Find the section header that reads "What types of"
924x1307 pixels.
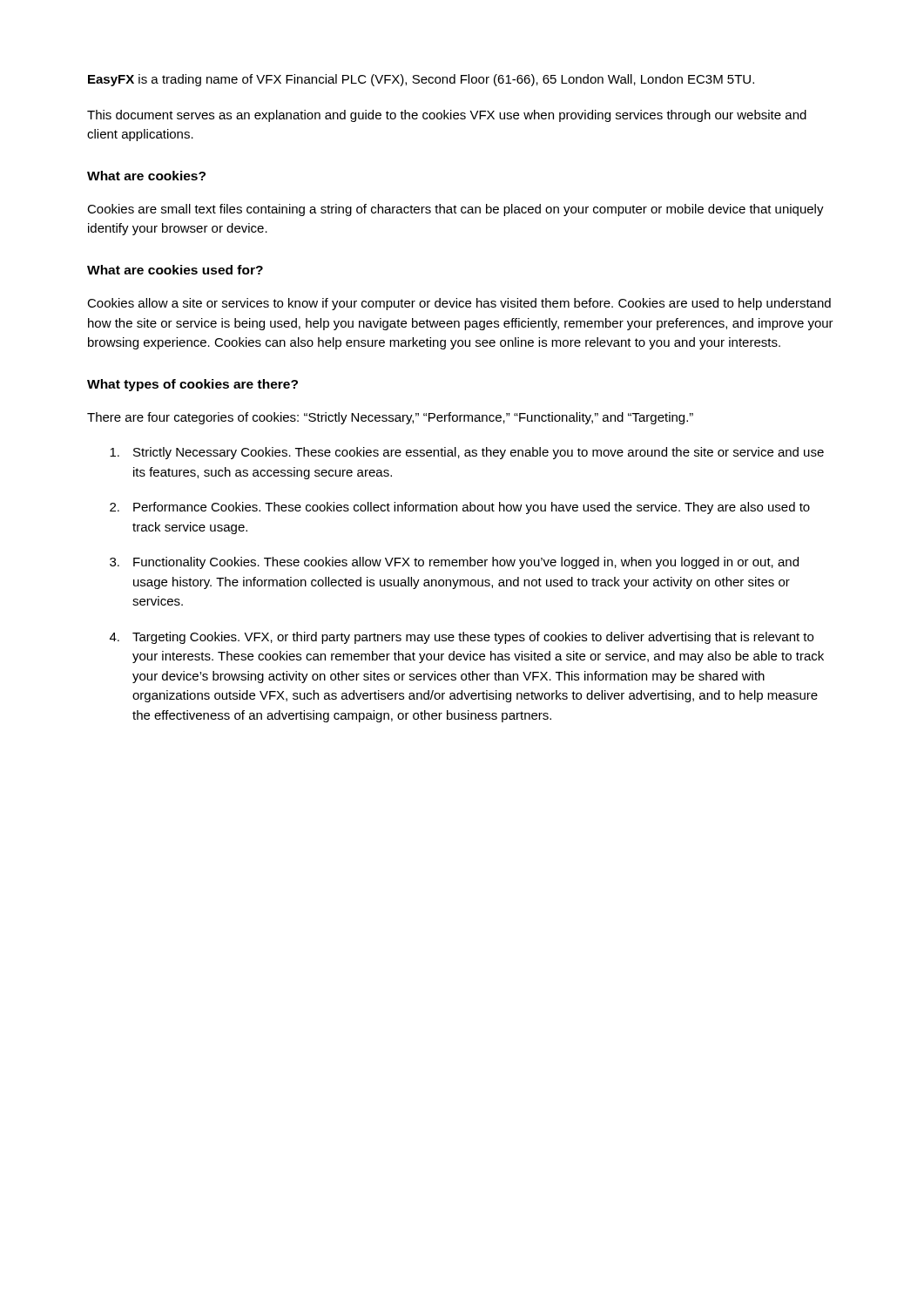[192, 385]
